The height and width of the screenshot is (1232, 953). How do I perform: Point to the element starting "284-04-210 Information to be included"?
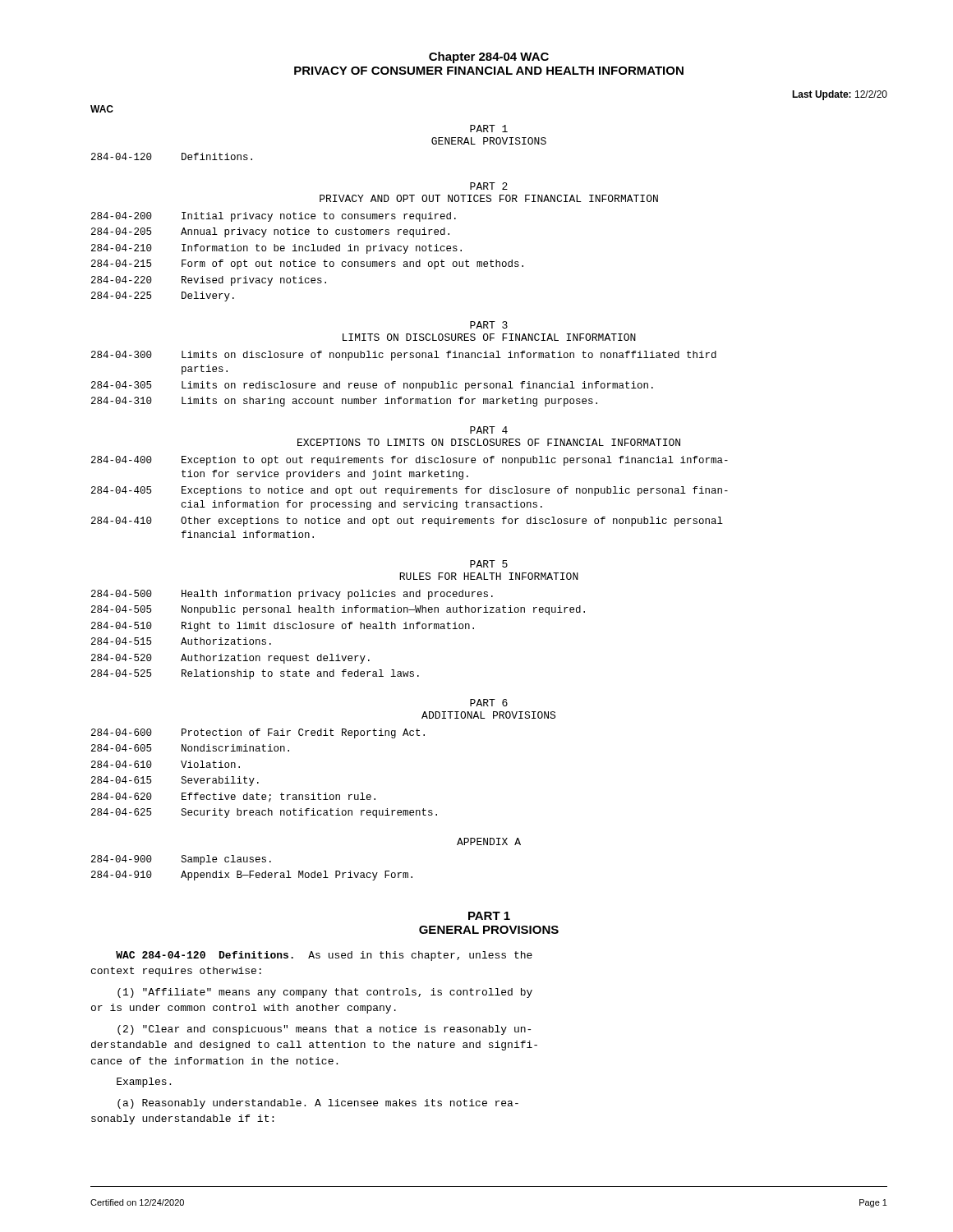click(x=489, y=249)
